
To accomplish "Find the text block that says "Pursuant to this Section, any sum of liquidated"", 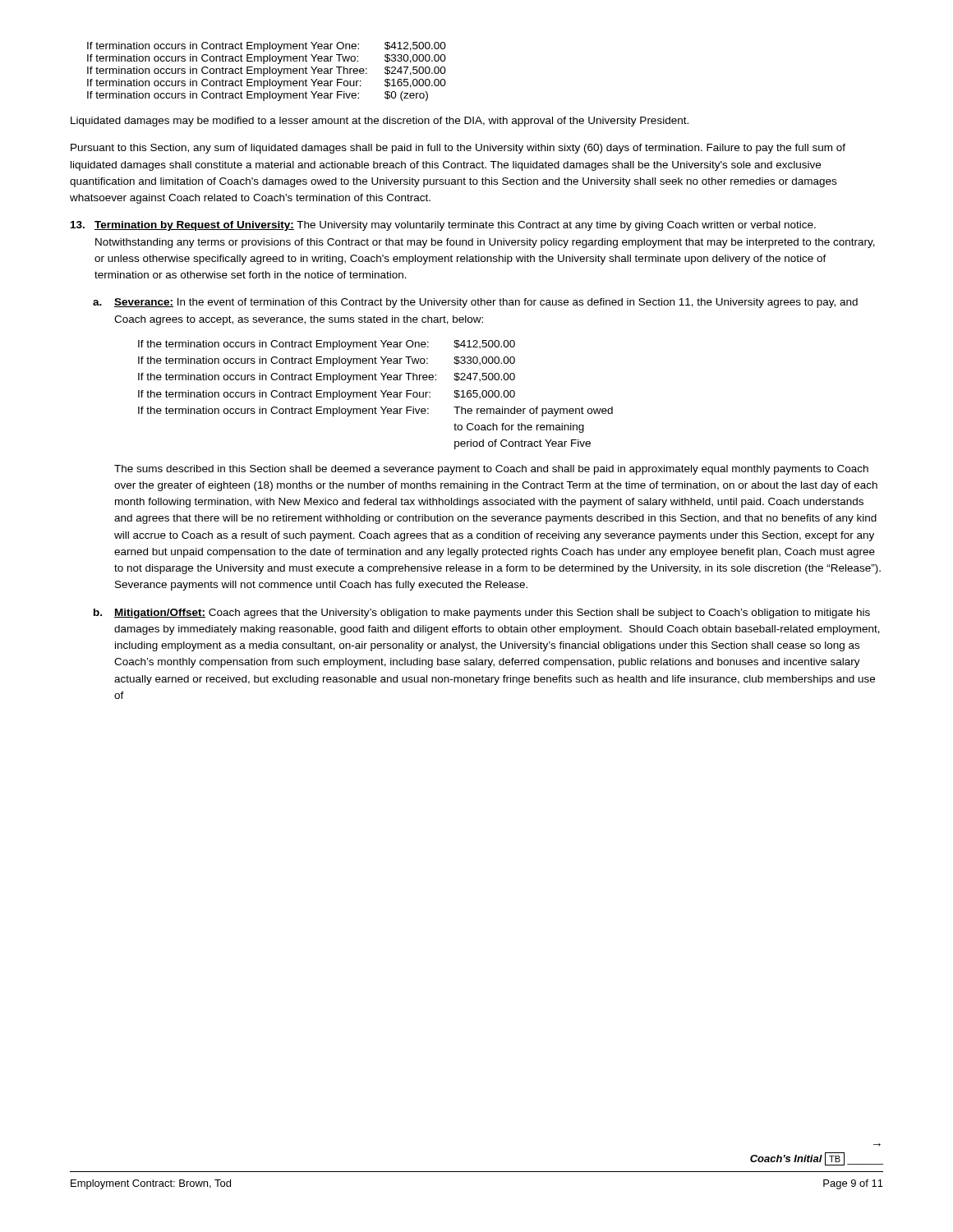I will tap(458, 173).
